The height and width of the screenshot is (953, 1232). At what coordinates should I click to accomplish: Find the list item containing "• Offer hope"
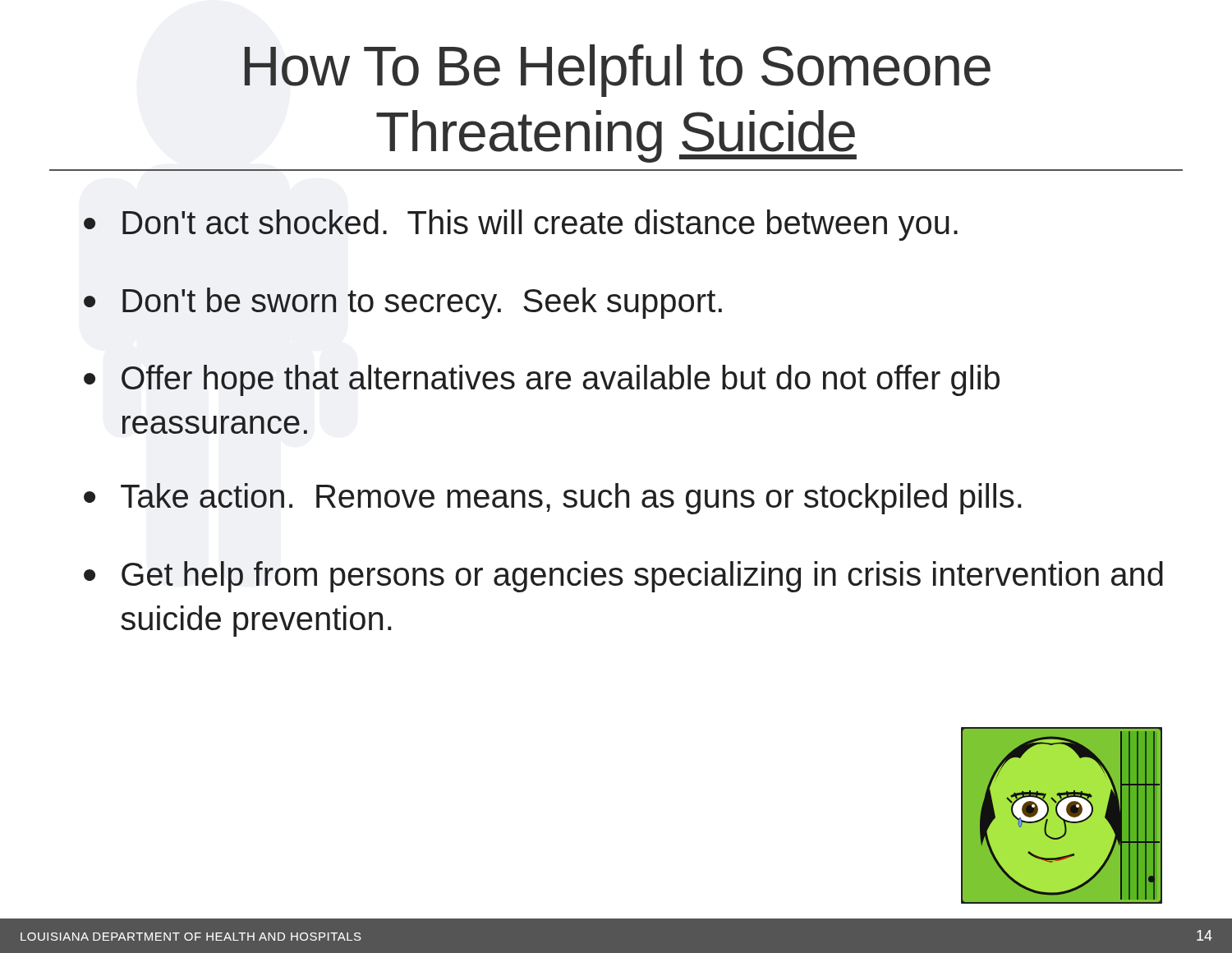point(632,400)
